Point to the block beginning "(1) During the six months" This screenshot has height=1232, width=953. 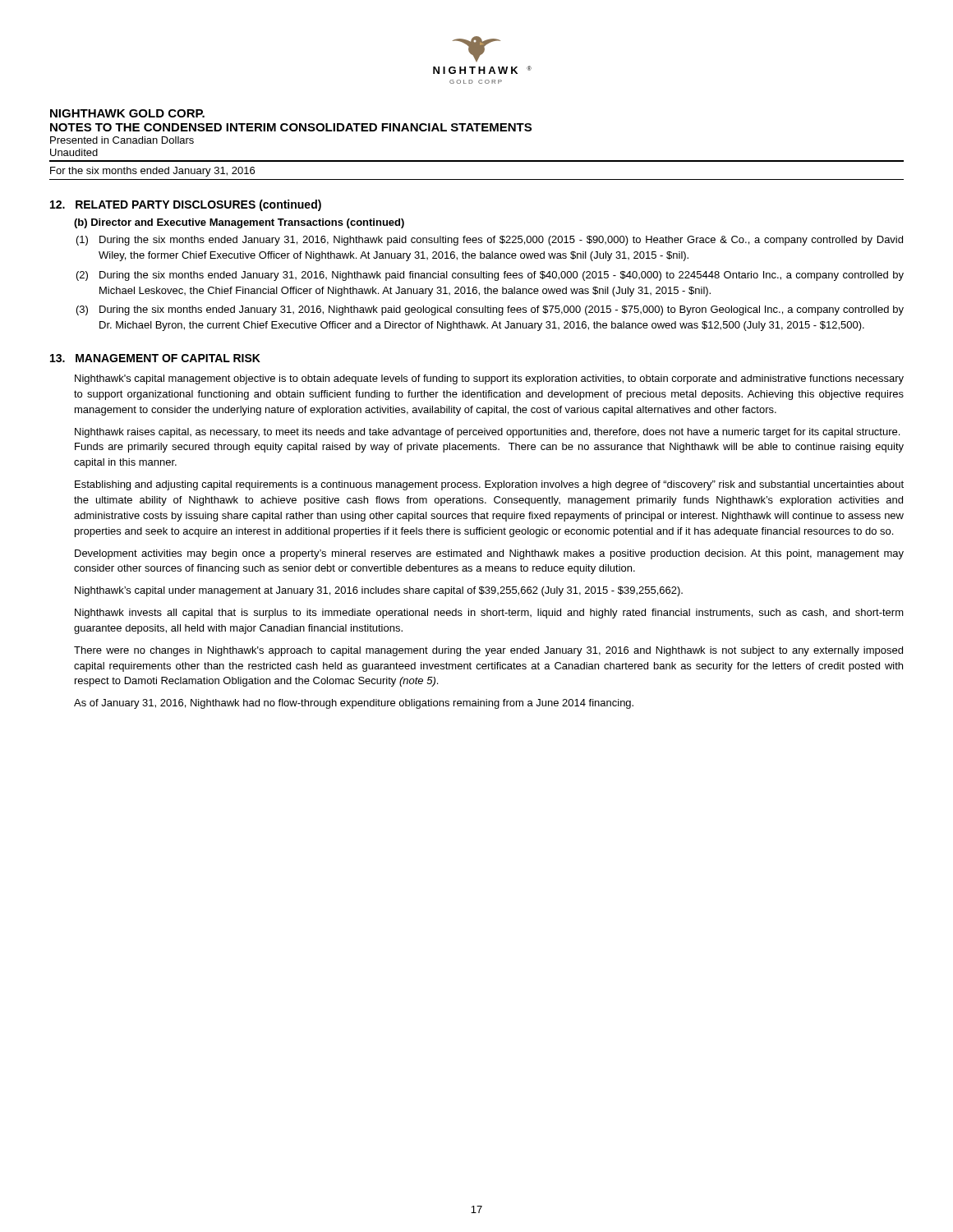pyautogui.click(x=501, y=247)
